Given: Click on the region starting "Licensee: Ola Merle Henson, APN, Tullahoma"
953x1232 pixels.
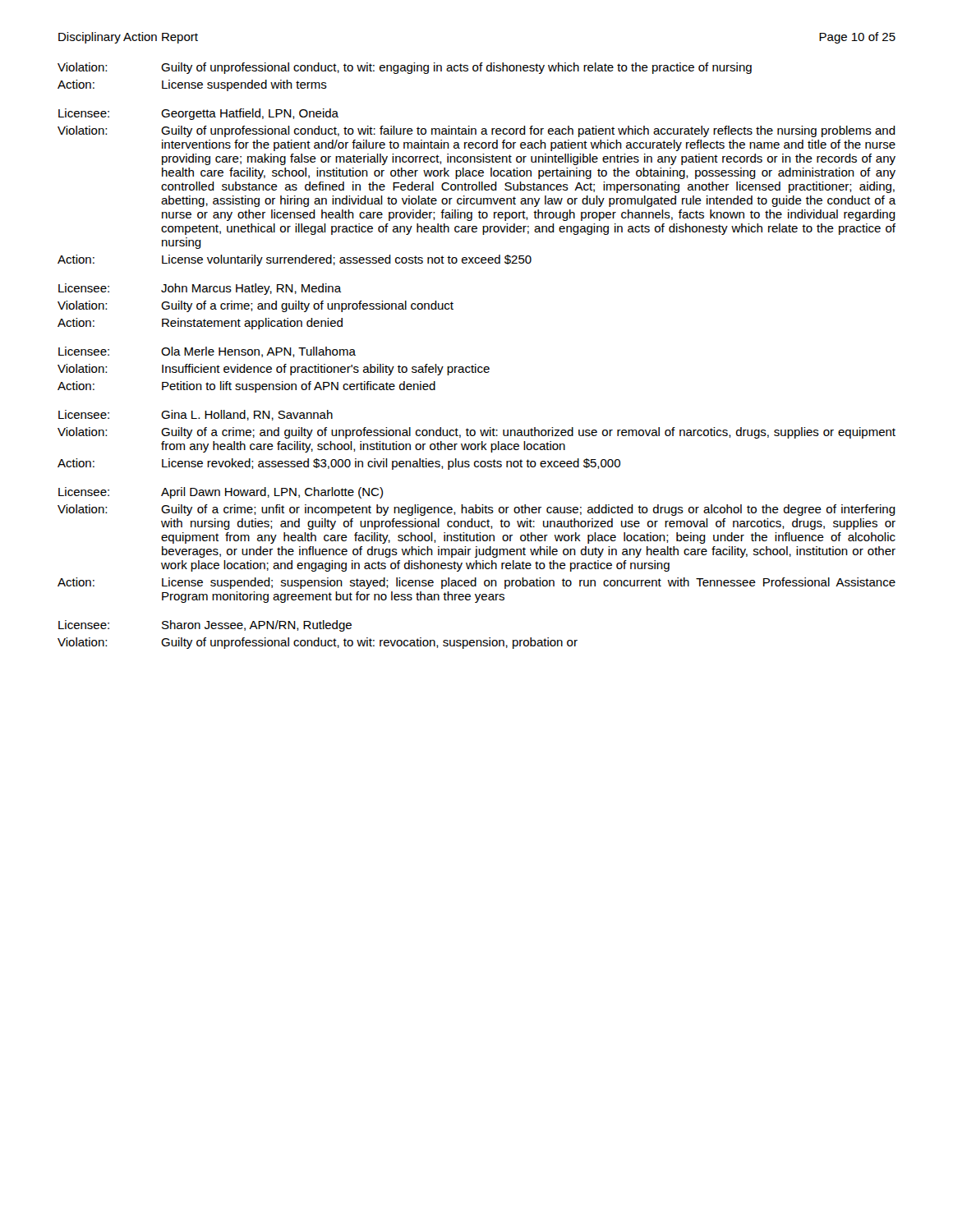Looking at the screenshot, I should tap(207, 352).
